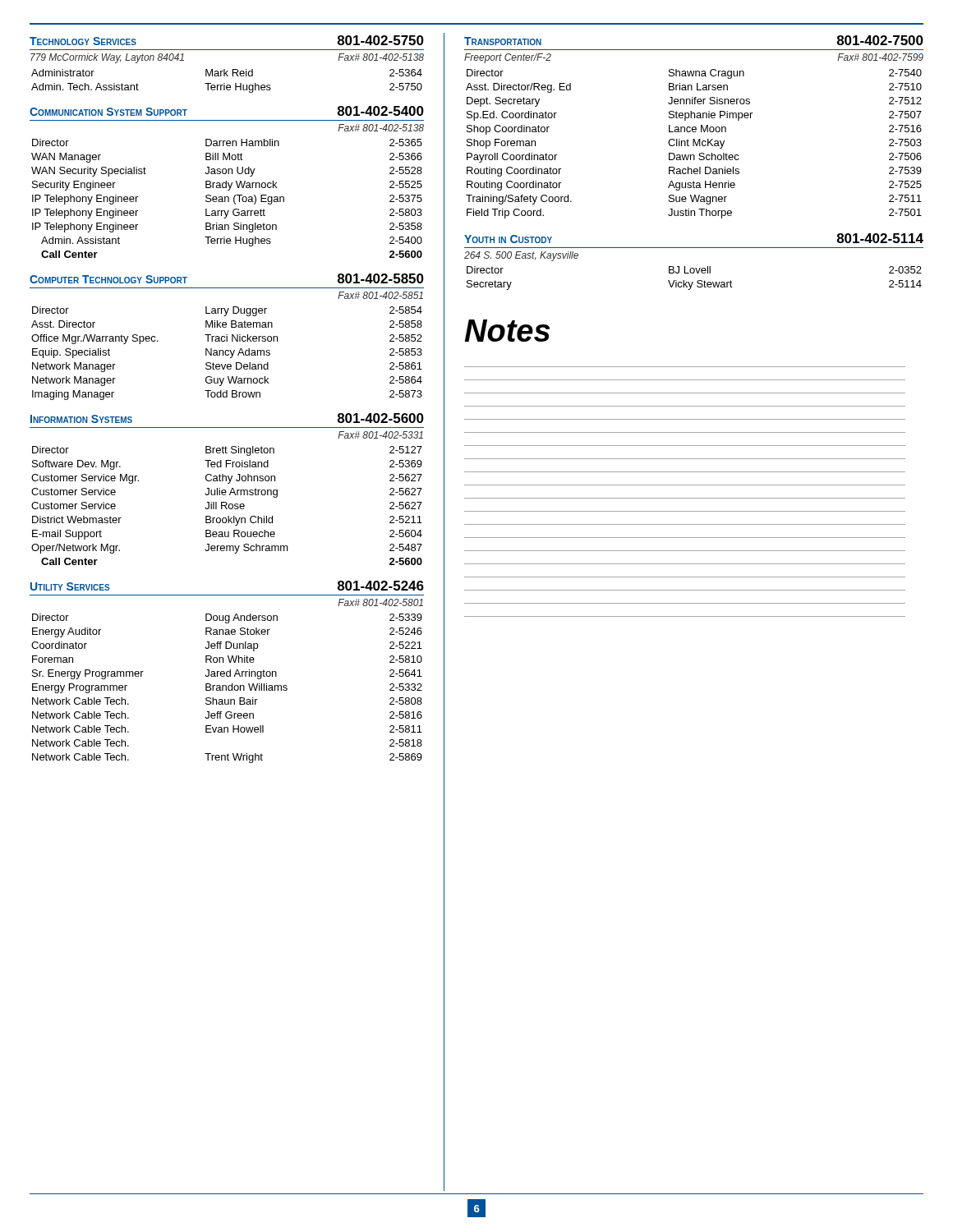Select the table that reads "Field Trip Coord."
This screenshot has width=953, height=1232.
point(694,142)
